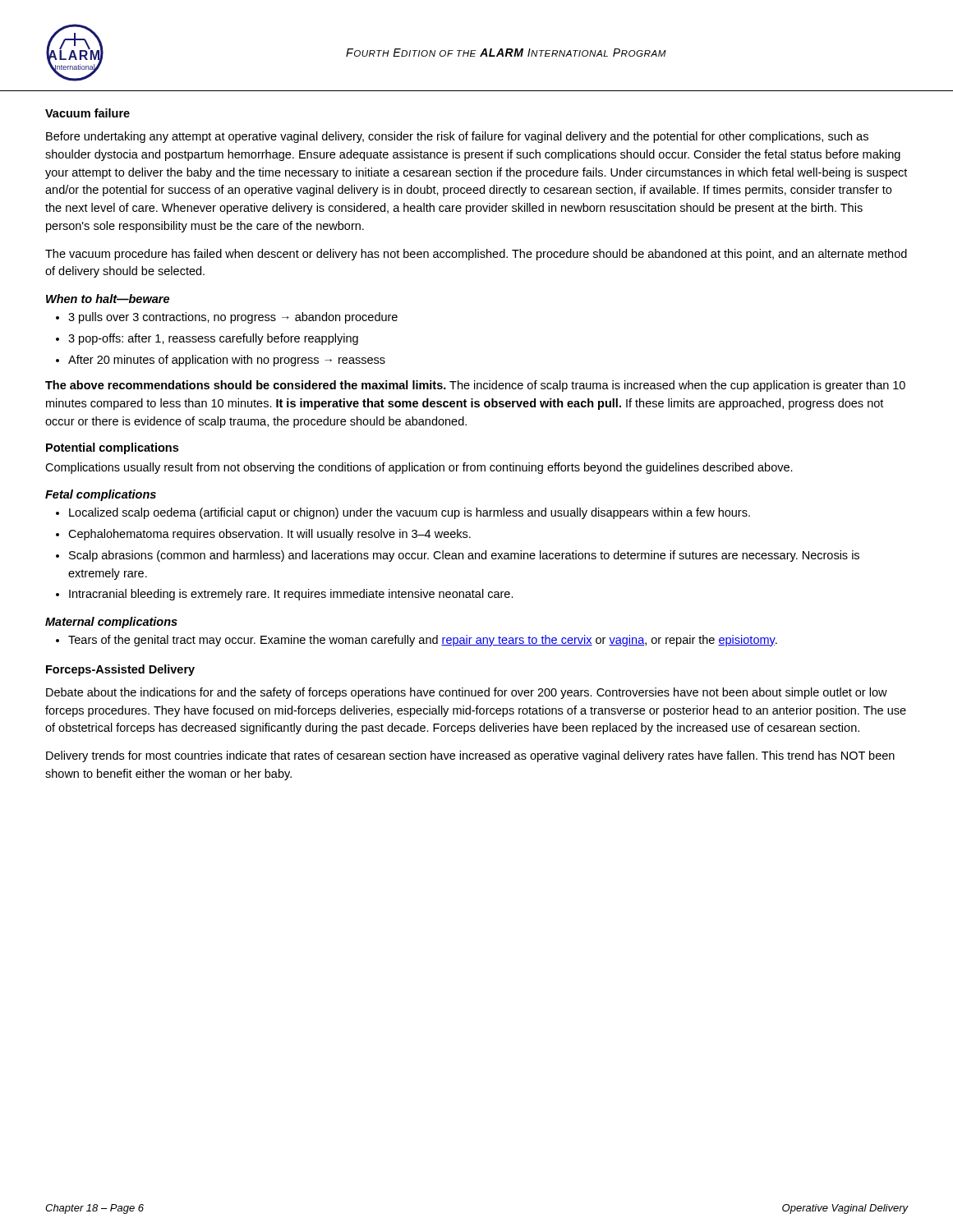Click on the text block with the text "The above recommendations"
This screenshot has width=953, height=1232.
[476, 404]
